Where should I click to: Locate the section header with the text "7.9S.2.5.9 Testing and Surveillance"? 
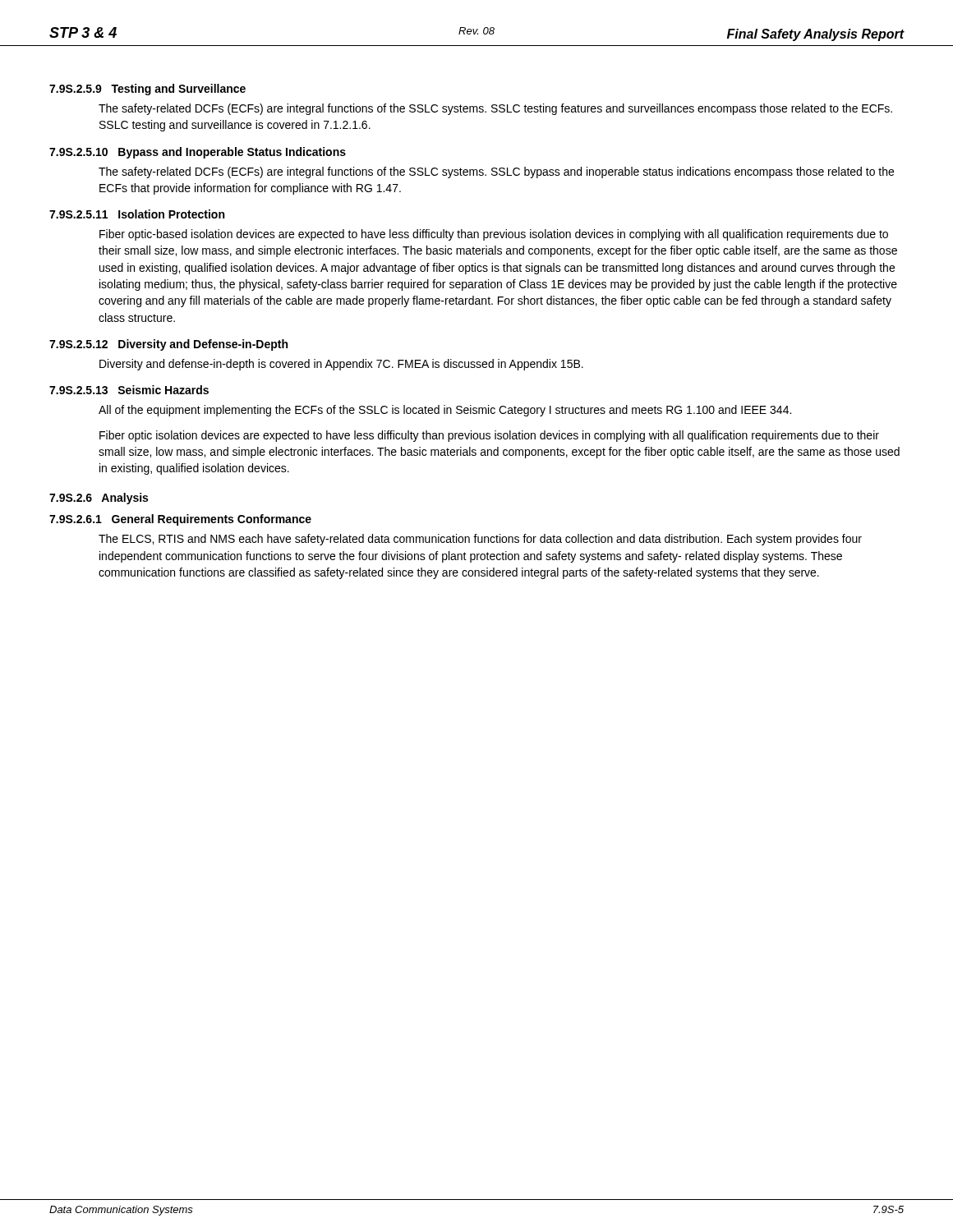(x=148, y=89)
